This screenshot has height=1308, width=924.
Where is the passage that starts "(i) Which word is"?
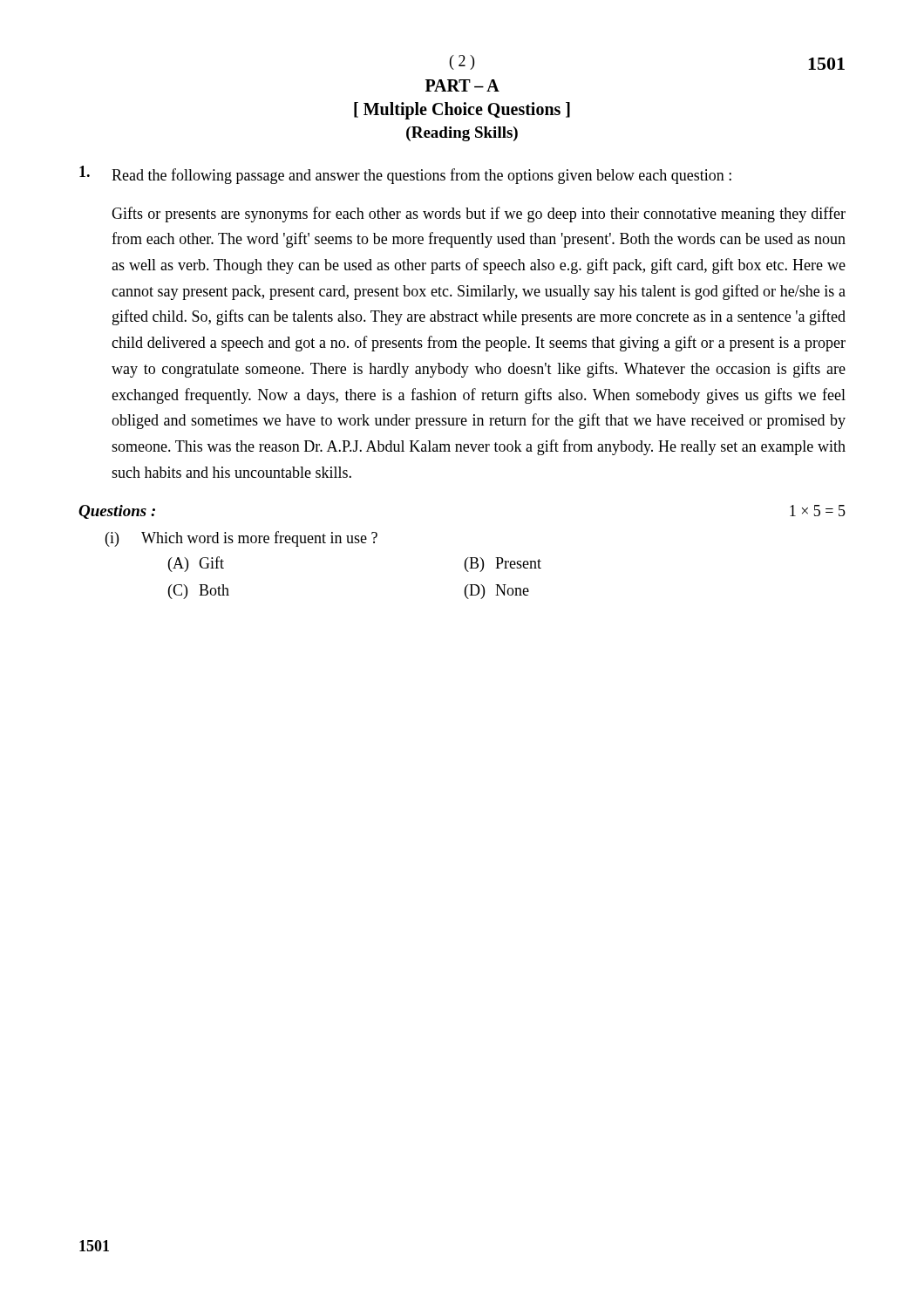tap(241, 539)
